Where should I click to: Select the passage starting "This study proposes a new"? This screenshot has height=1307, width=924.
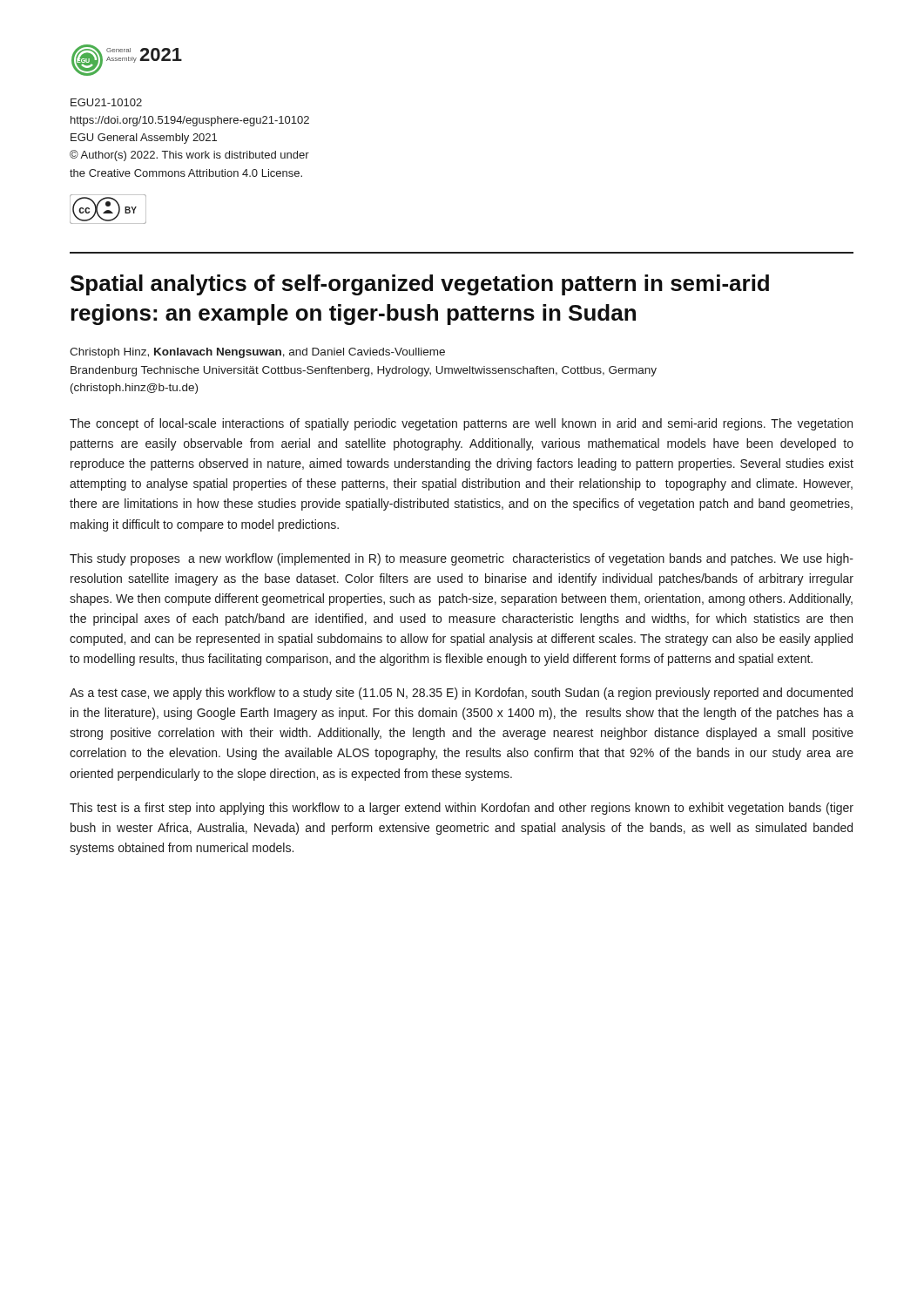(462, 608)
